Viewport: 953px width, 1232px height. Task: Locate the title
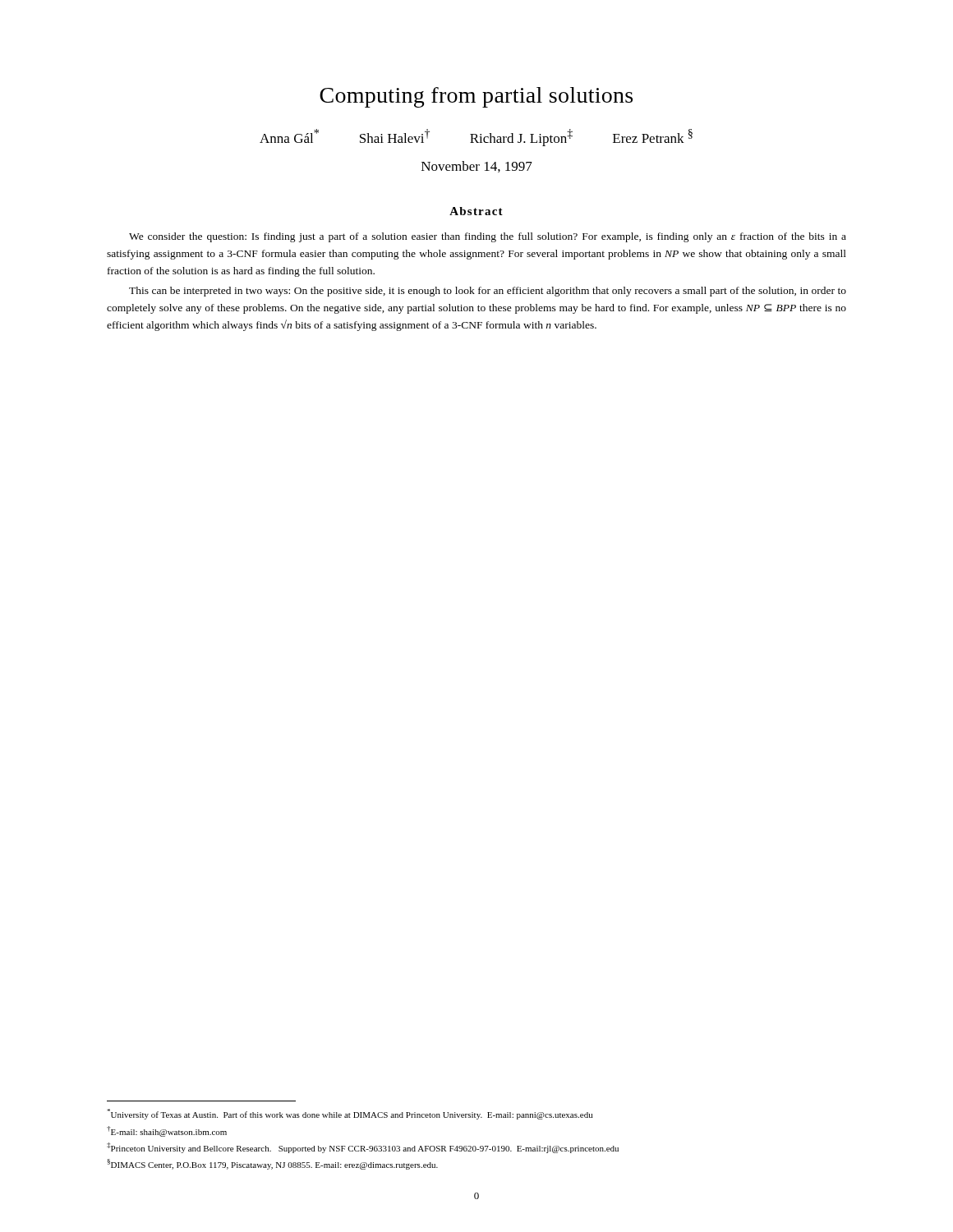(476, 95)
